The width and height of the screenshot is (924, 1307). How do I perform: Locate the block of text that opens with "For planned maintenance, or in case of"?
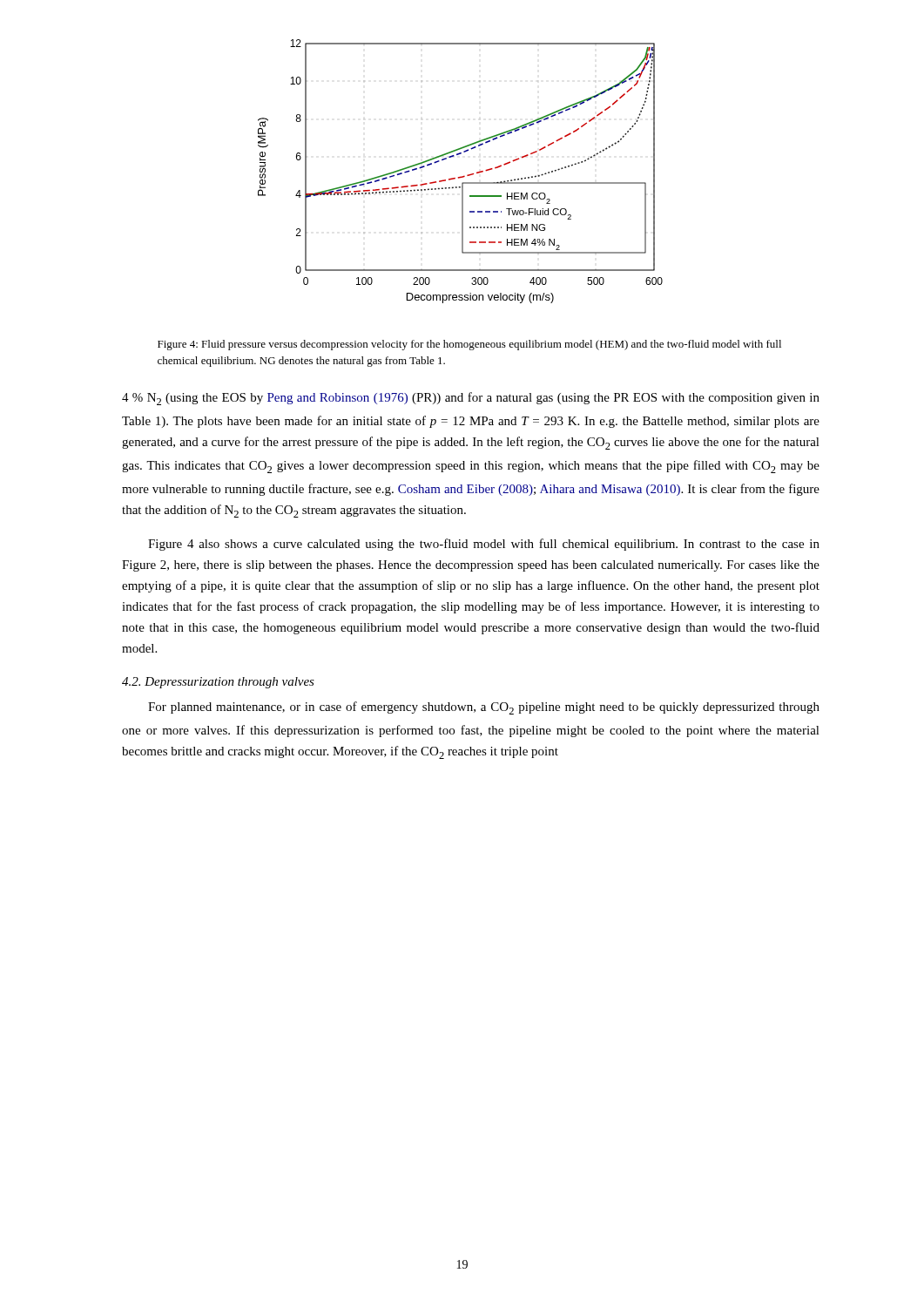471,730
